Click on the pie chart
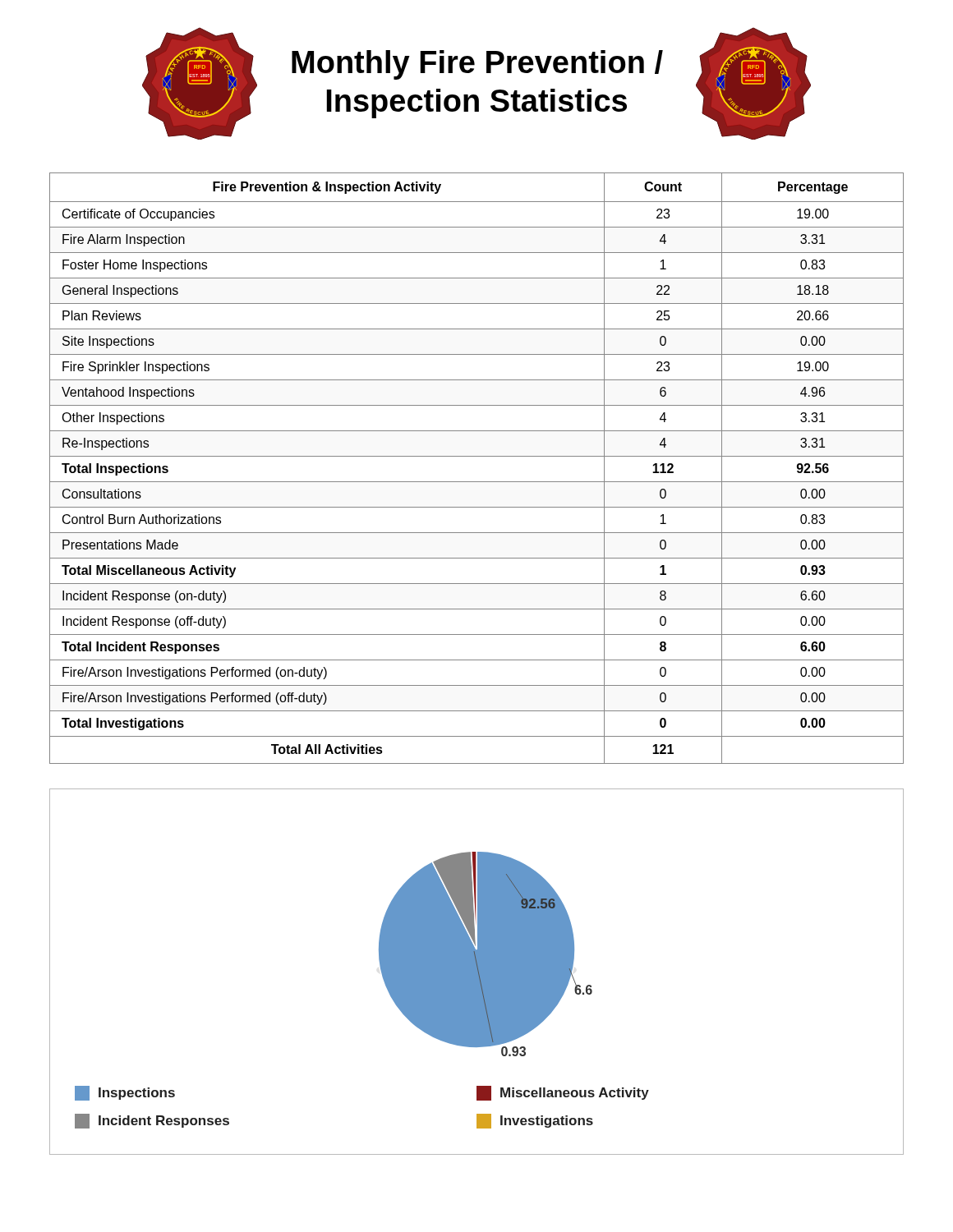953x1232 pixels. coord(476,972)
